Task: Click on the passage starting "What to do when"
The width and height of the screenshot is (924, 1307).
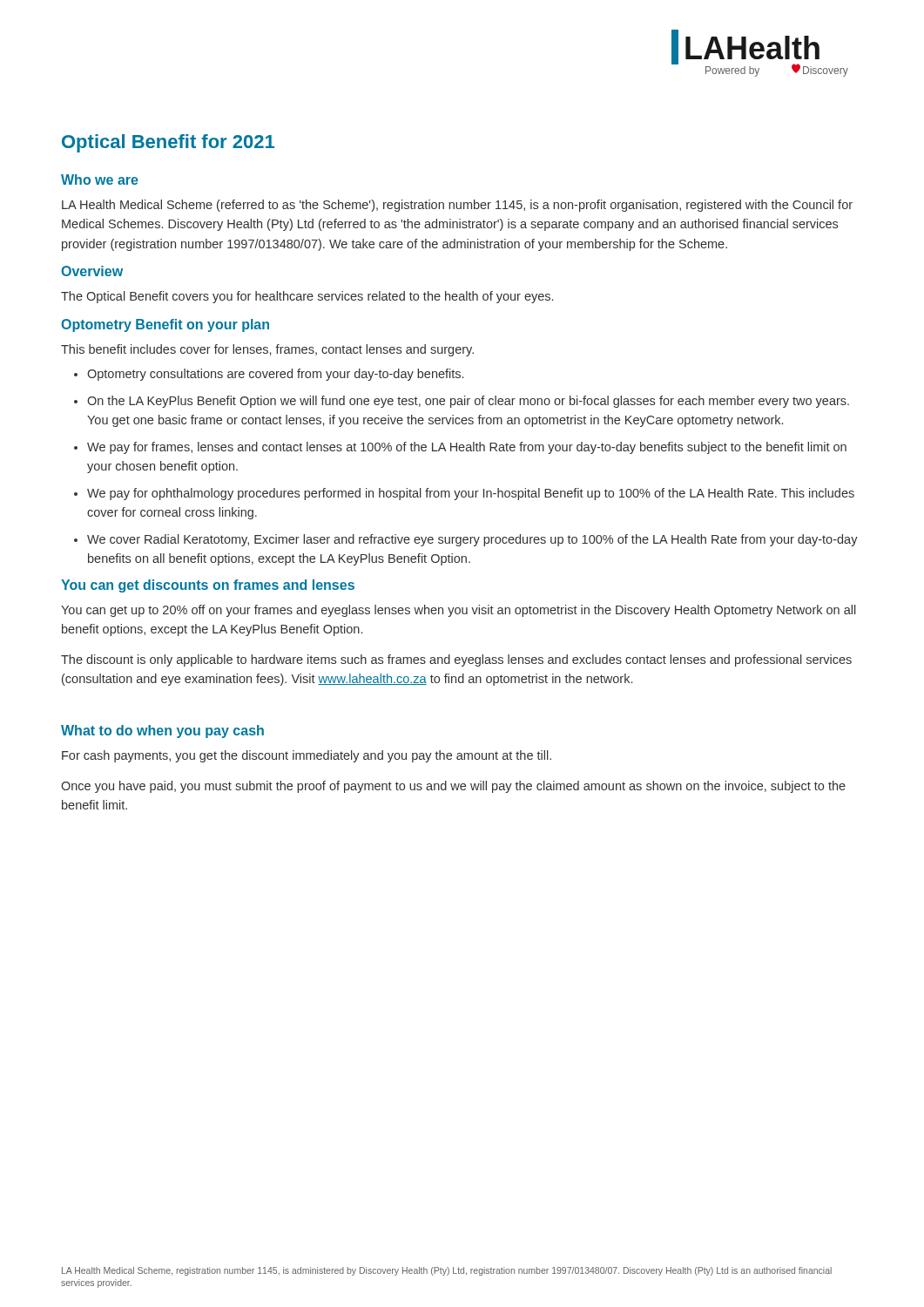Action: click(x=163, y=731)
